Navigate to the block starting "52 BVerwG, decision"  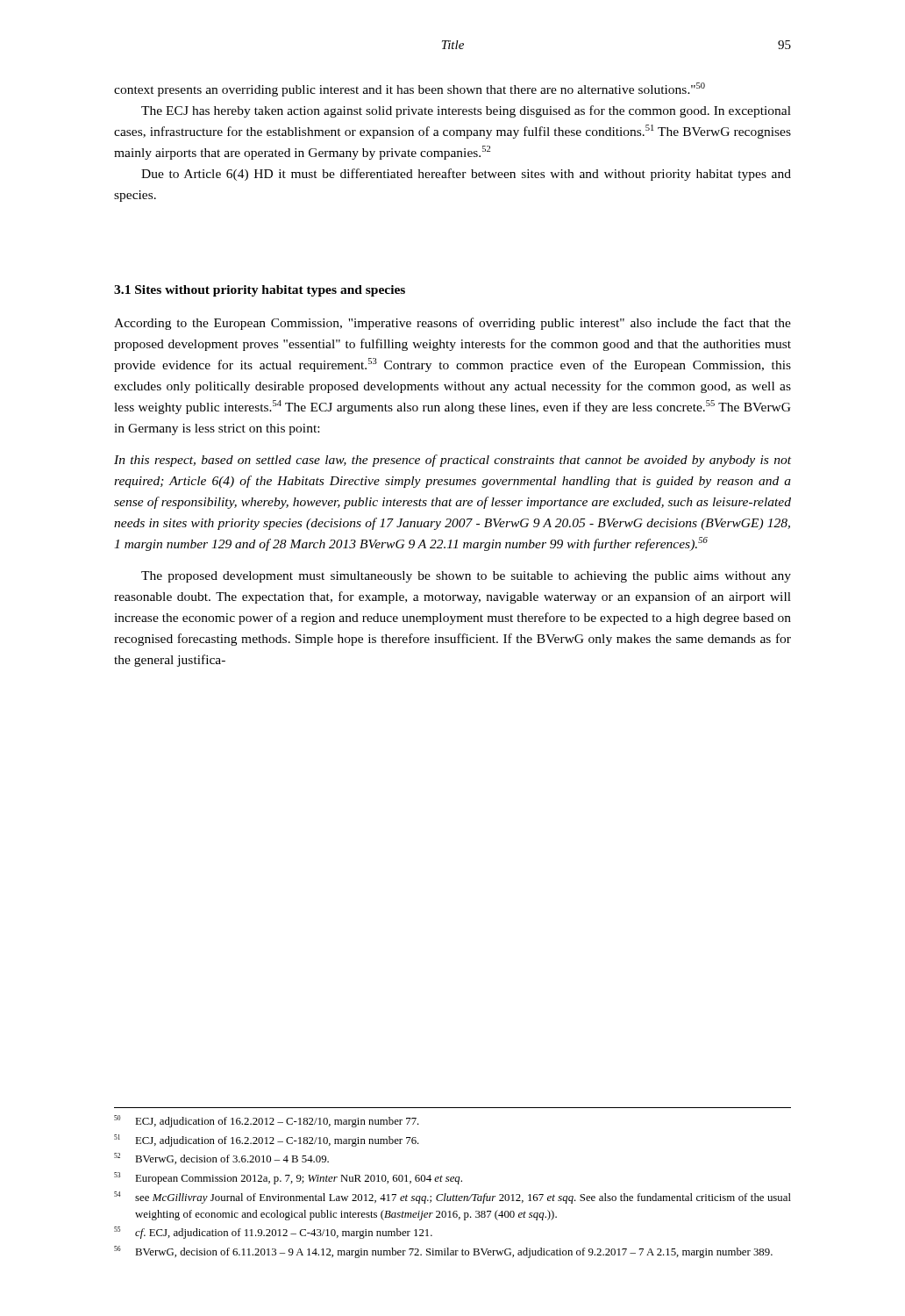221,1159
